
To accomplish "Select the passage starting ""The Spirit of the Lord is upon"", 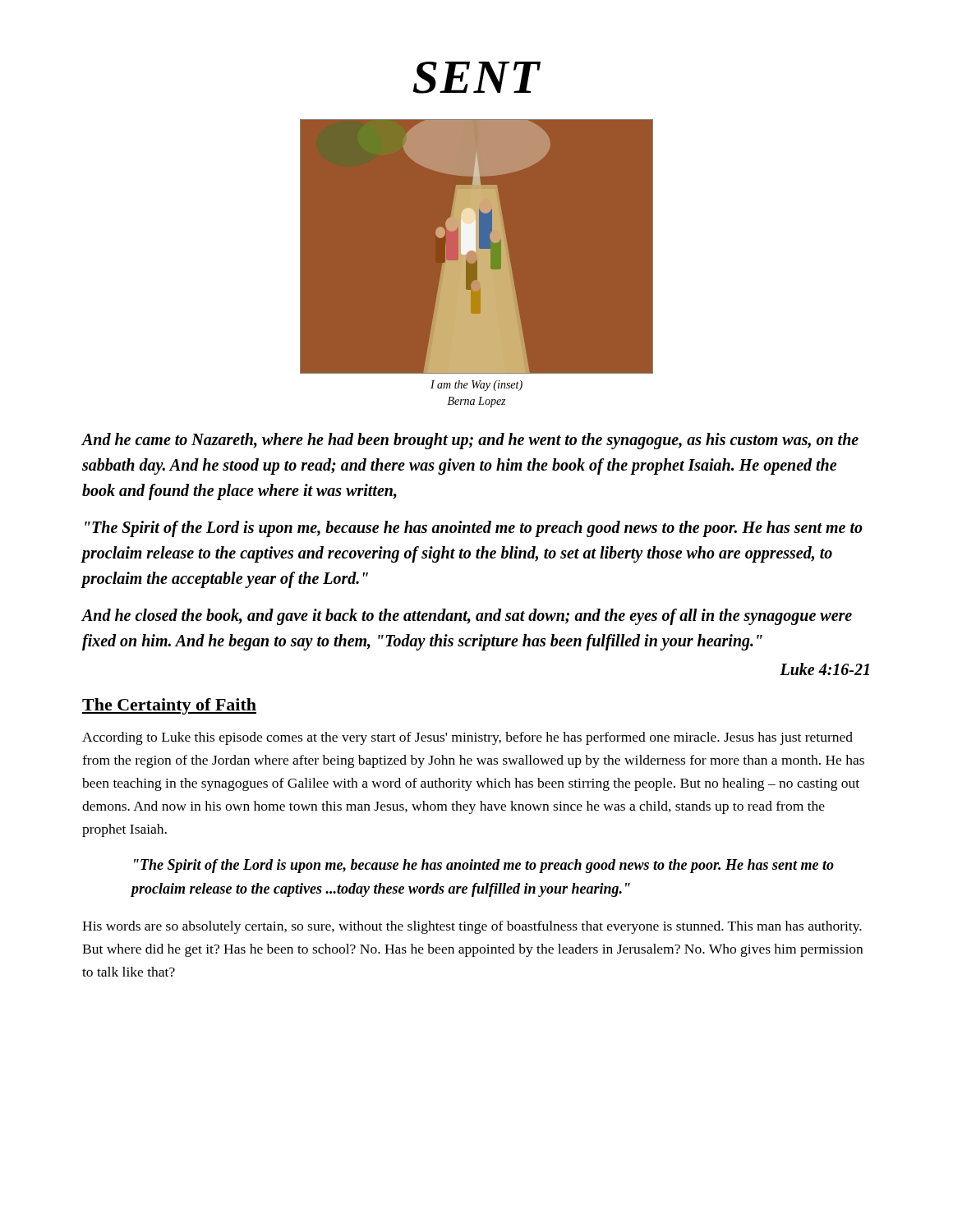I will [x=483, y=877].
